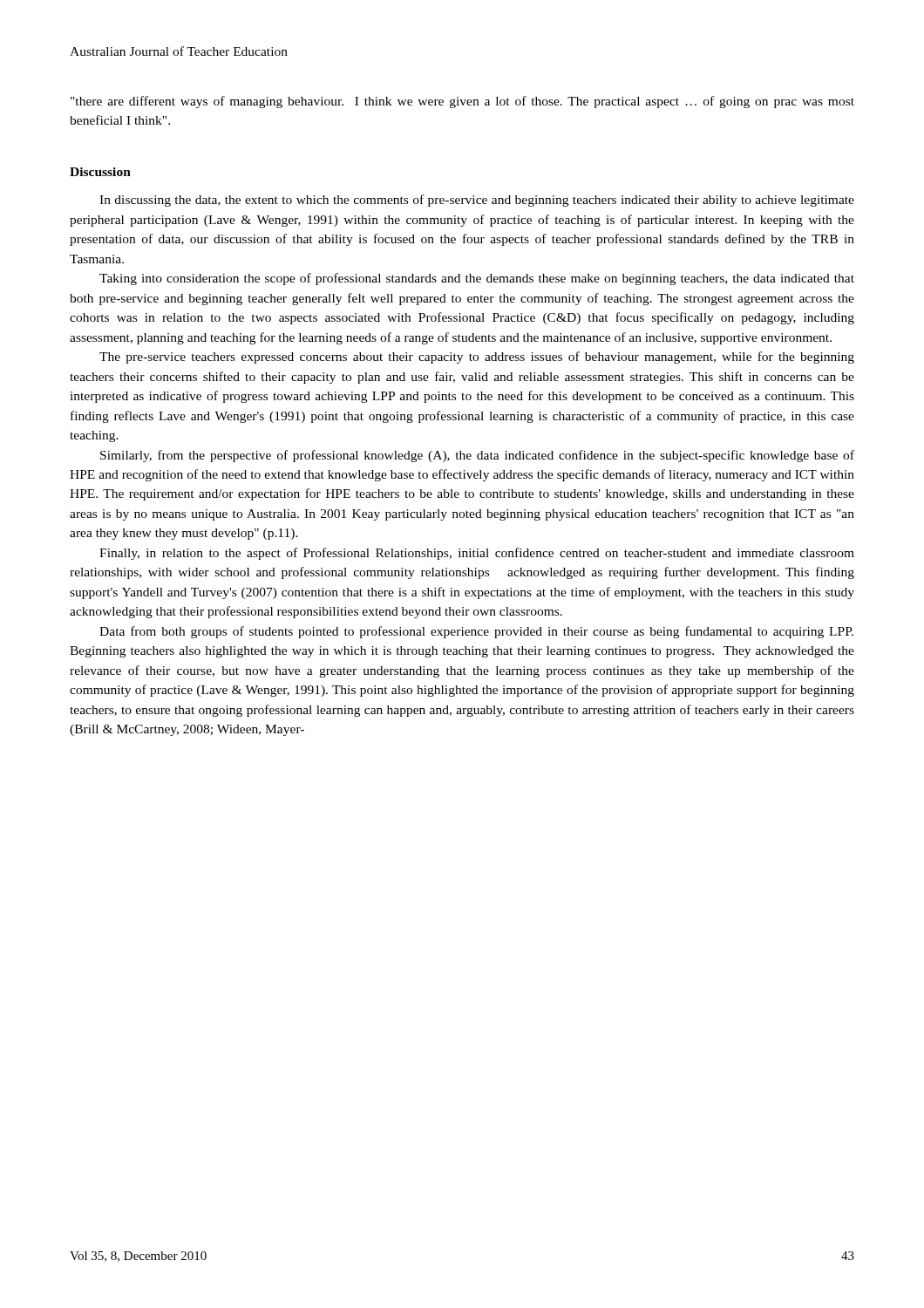Locate the text starting ""there are different ways of"
Screen dimensions: 1308x924
tap(462, 111)
